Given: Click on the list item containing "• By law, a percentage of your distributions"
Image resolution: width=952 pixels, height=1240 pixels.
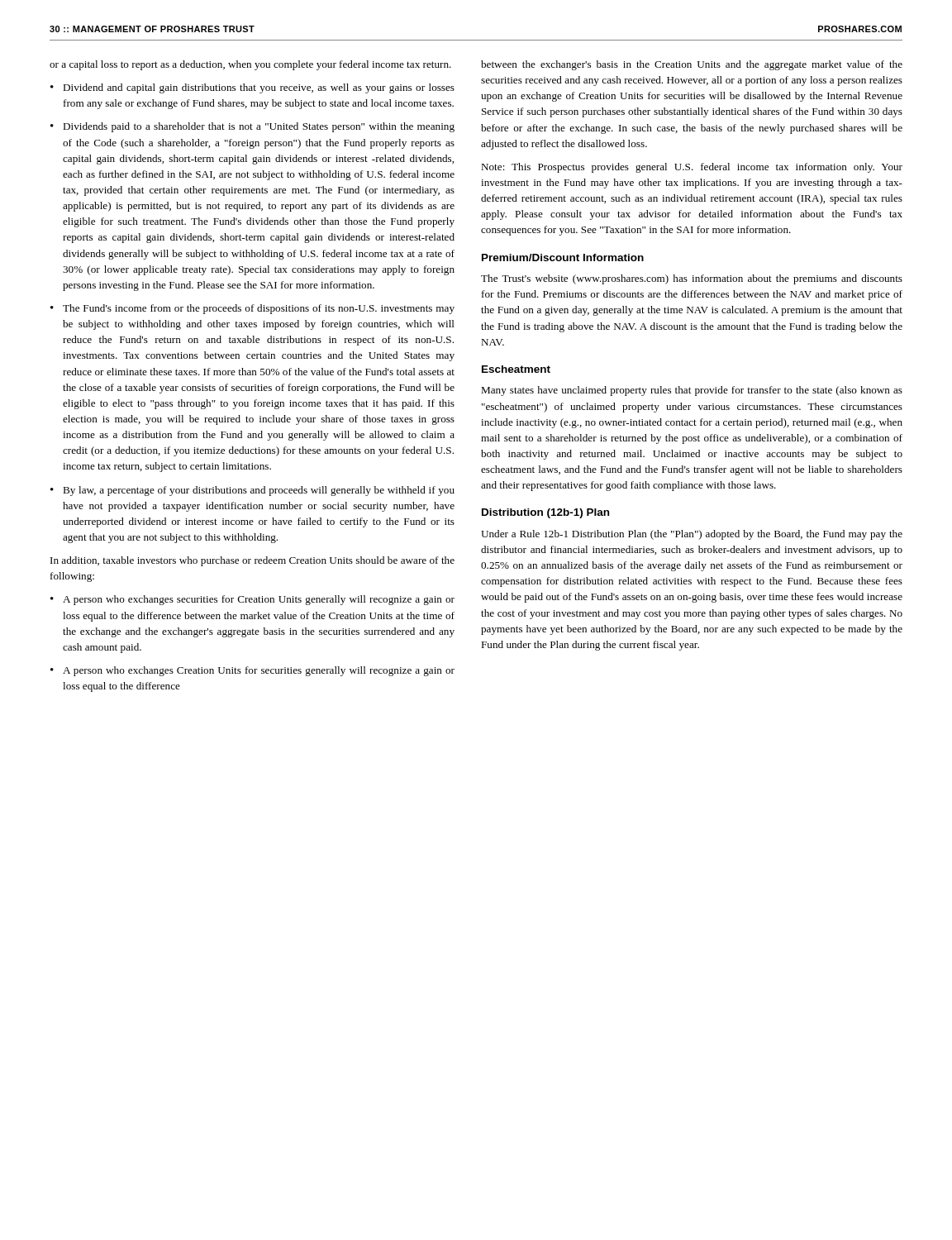Looking at the screenshot, I should click(252, 513).
